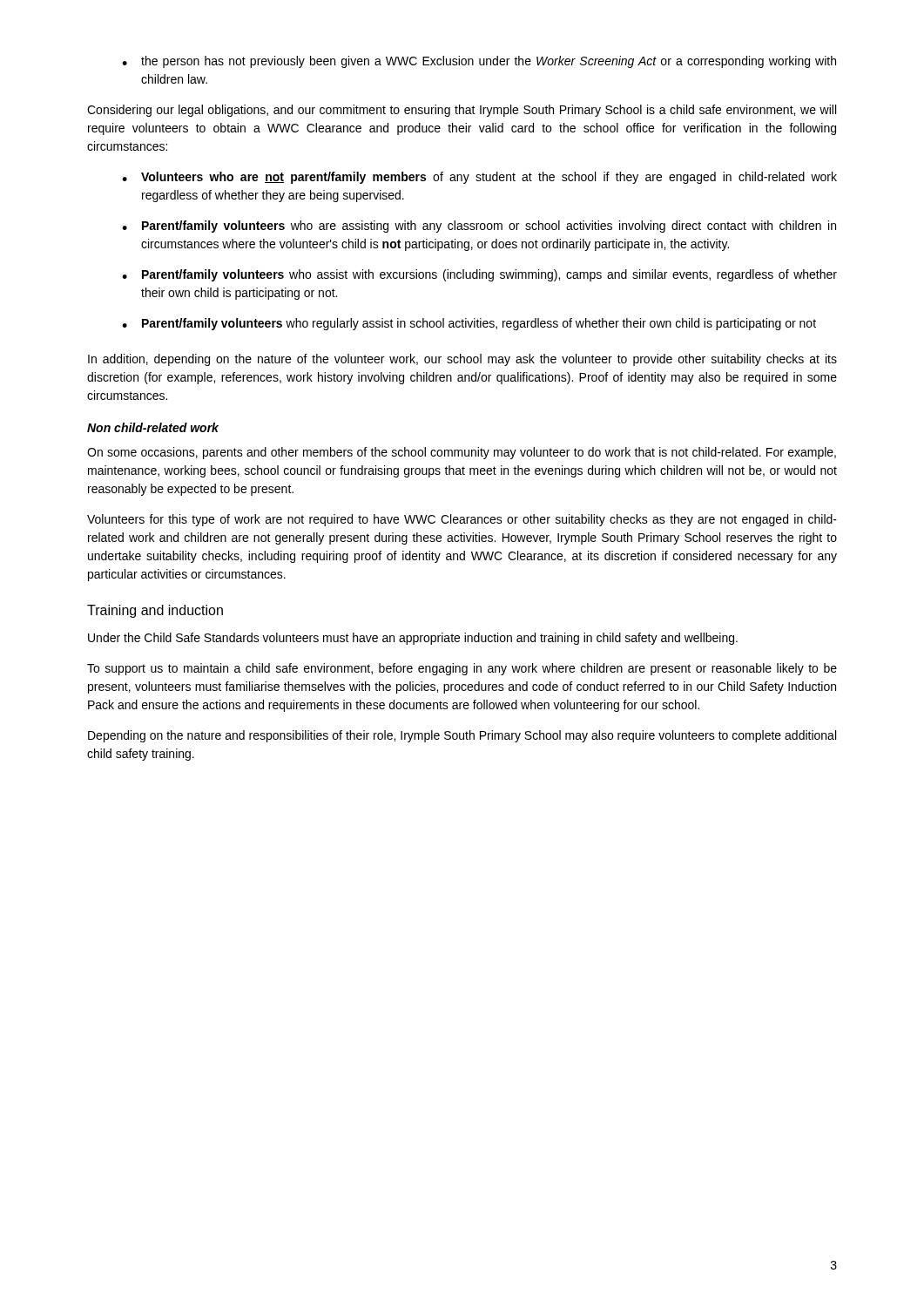Locate the text block starting "• Parent/family volunteers who assist"

pos(479,284)
